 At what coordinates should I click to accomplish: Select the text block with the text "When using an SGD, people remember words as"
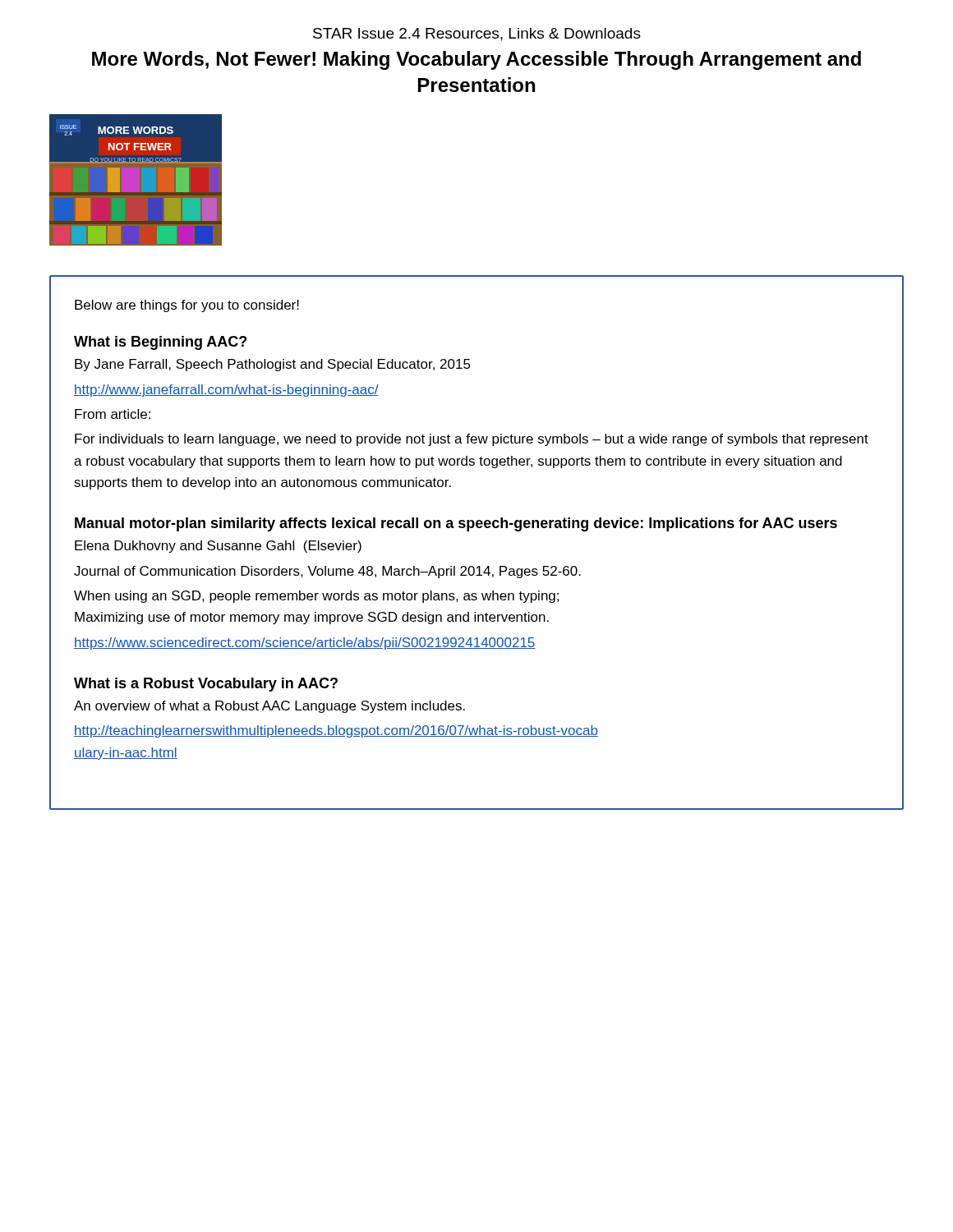click(x=317, y=607)
